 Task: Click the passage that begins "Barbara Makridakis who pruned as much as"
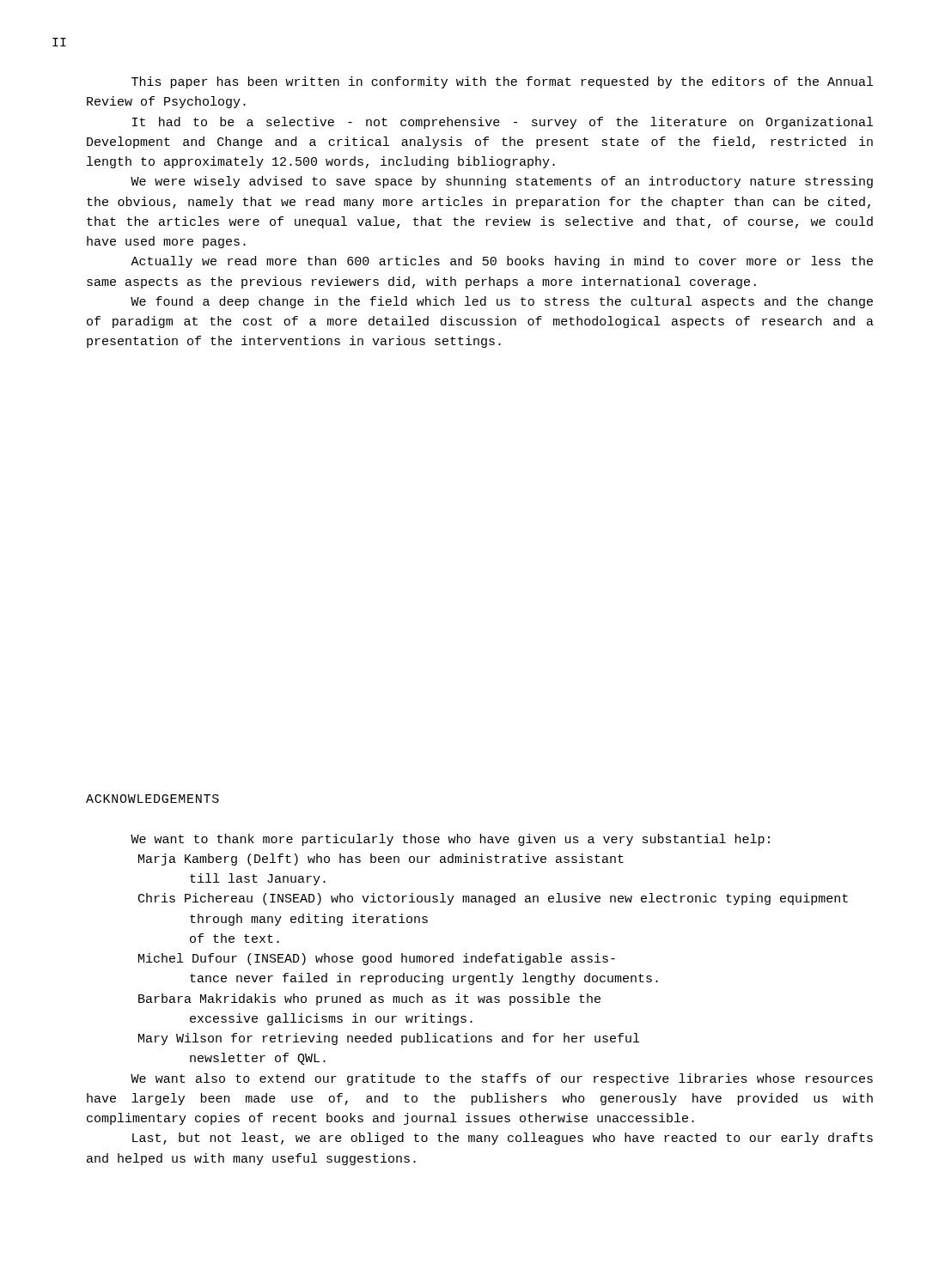coord(369,1011)
